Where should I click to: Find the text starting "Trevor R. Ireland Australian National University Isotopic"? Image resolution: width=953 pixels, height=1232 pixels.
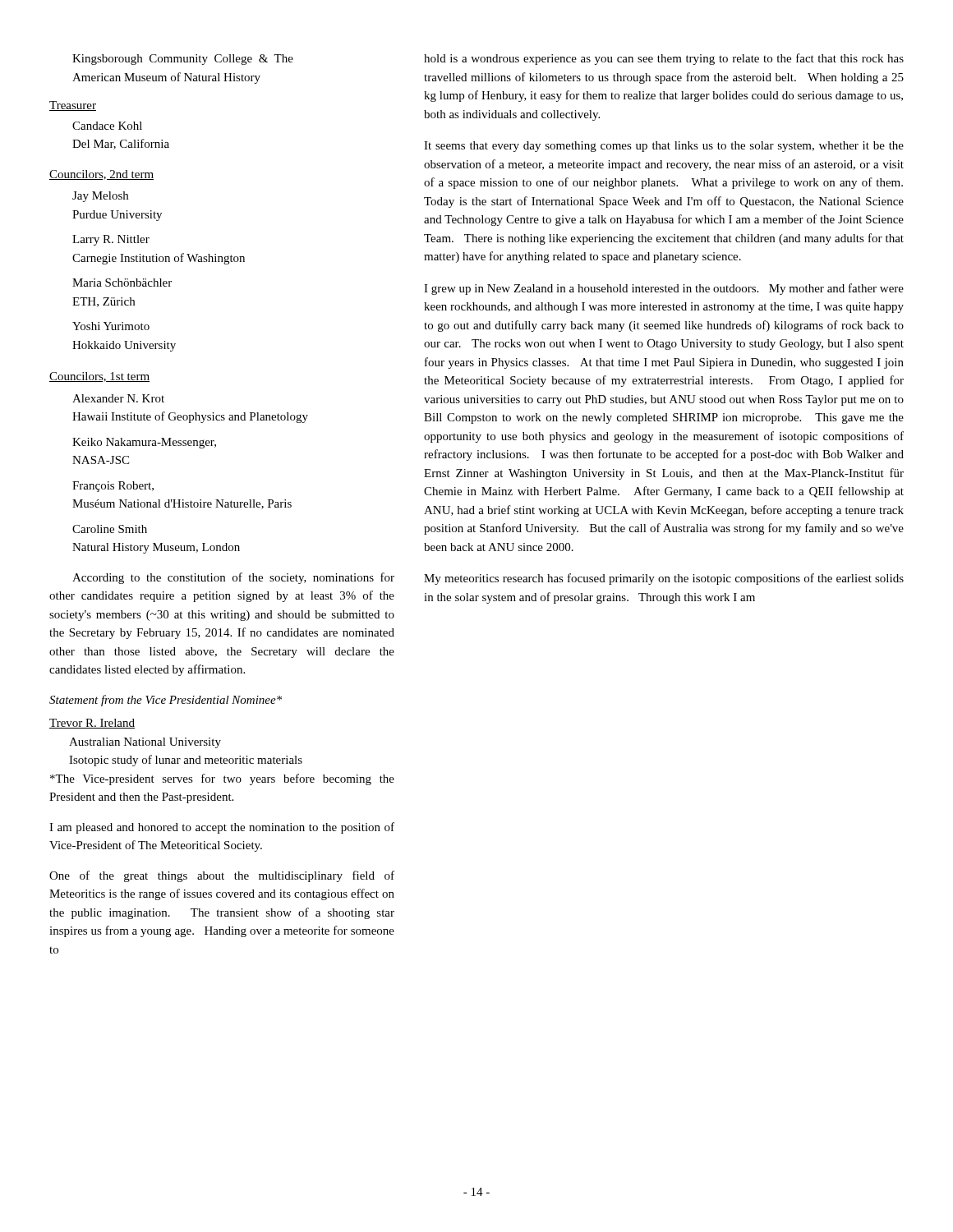coord(222,760)
